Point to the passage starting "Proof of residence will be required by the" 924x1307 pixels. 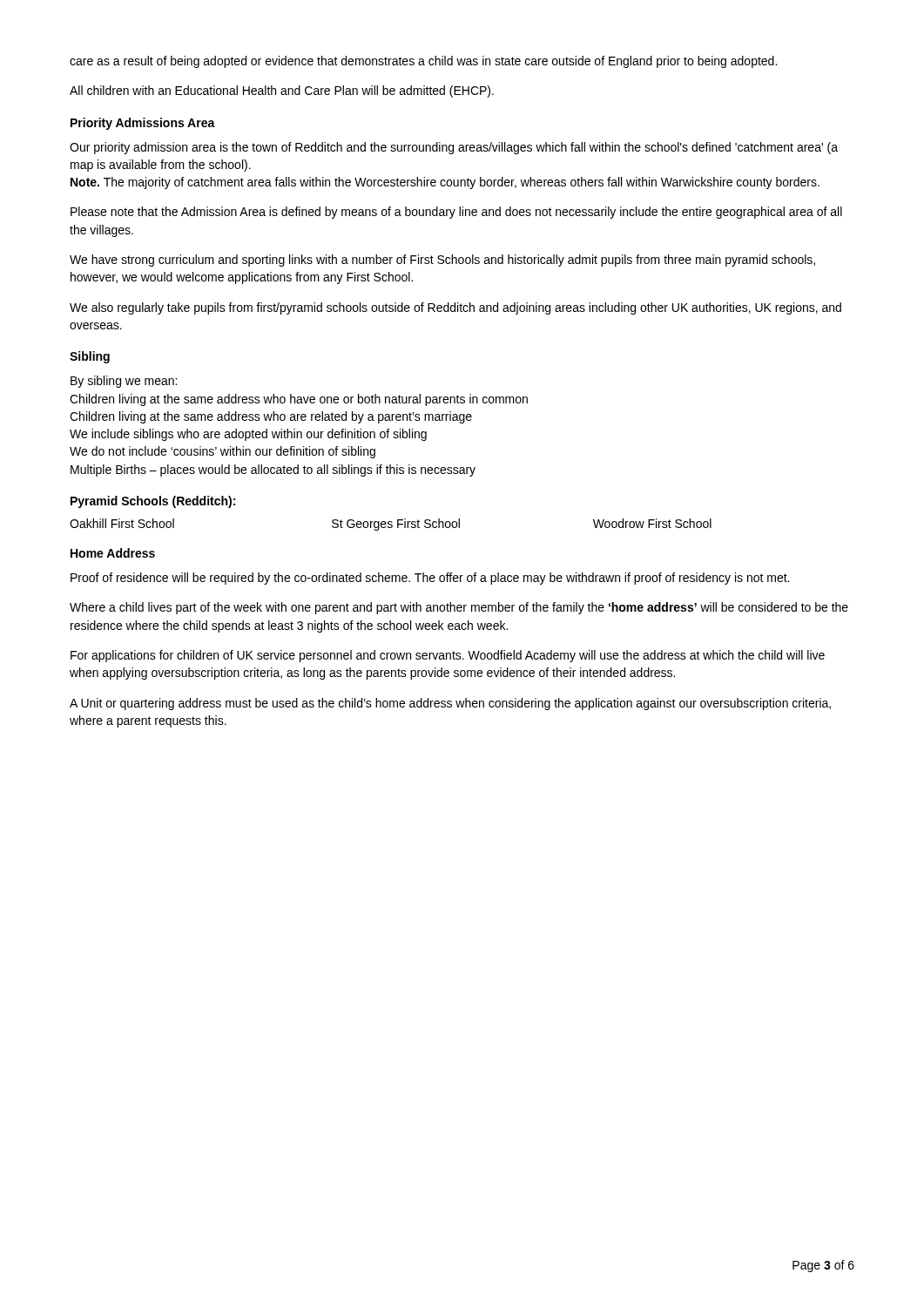462,578
